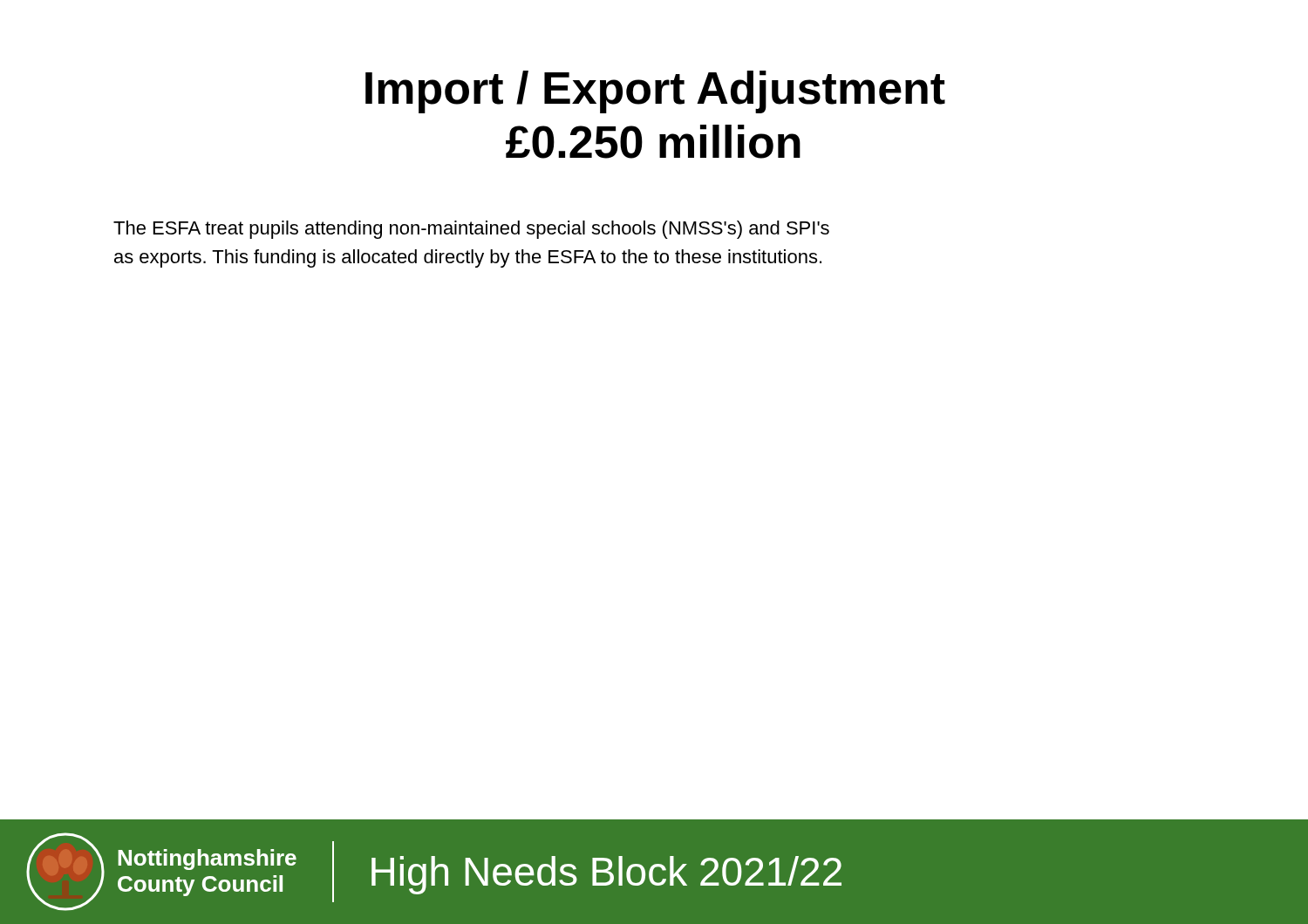Screen dimensions: 924x1308
Task: Locate the block of text that opens with "The ESFA treat pupils attending non-maintained special"
Action: pyautogui.click(x=472, y=242)
